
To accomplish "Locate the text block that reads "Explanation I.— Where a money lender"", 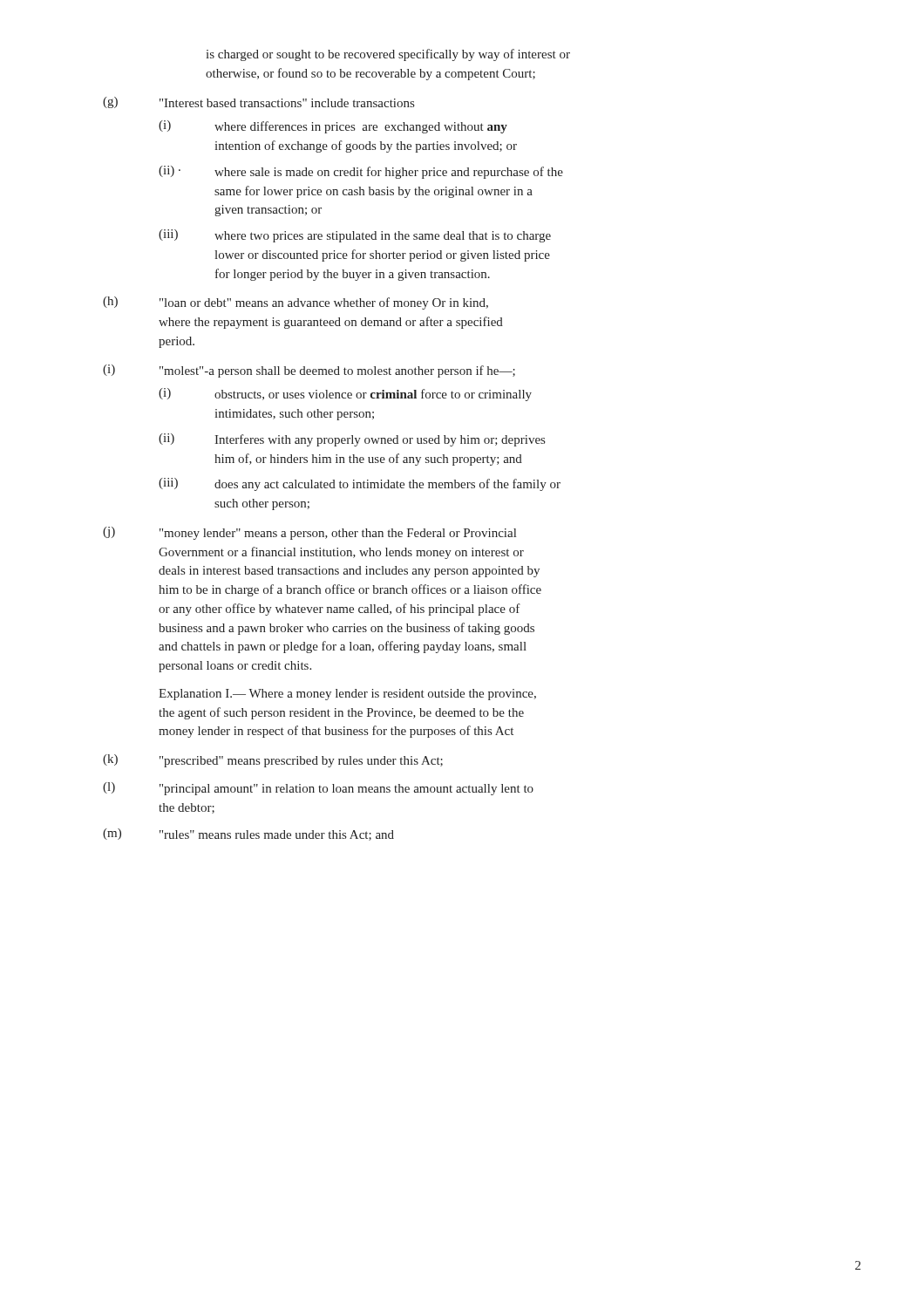I will pyautogui.click(x=348, y=712).
